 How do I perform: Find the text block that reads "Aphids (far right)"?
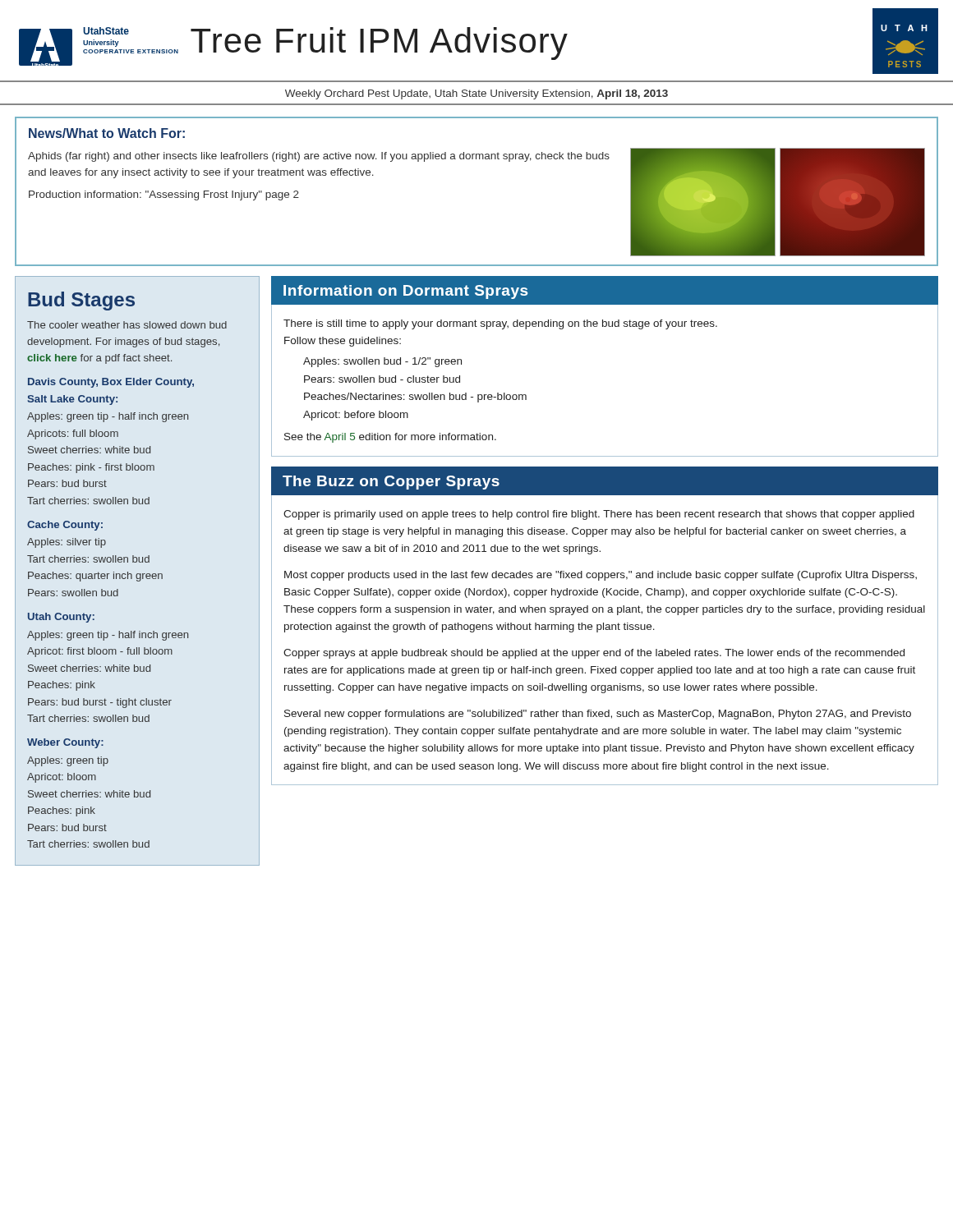(x=319, y=164)
